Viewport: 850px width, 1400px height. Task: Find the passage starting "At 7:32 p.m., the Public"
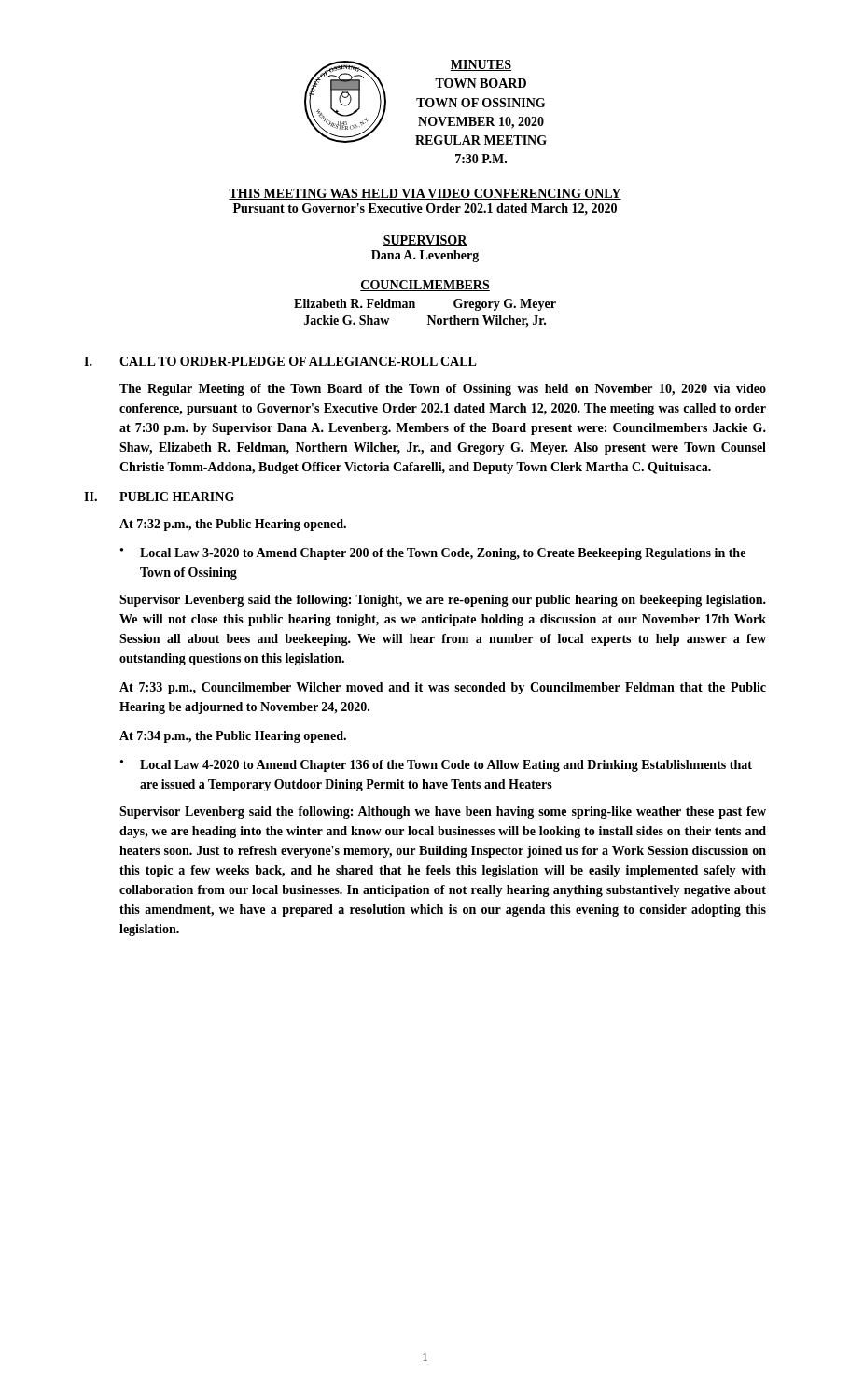pos(233,524)
